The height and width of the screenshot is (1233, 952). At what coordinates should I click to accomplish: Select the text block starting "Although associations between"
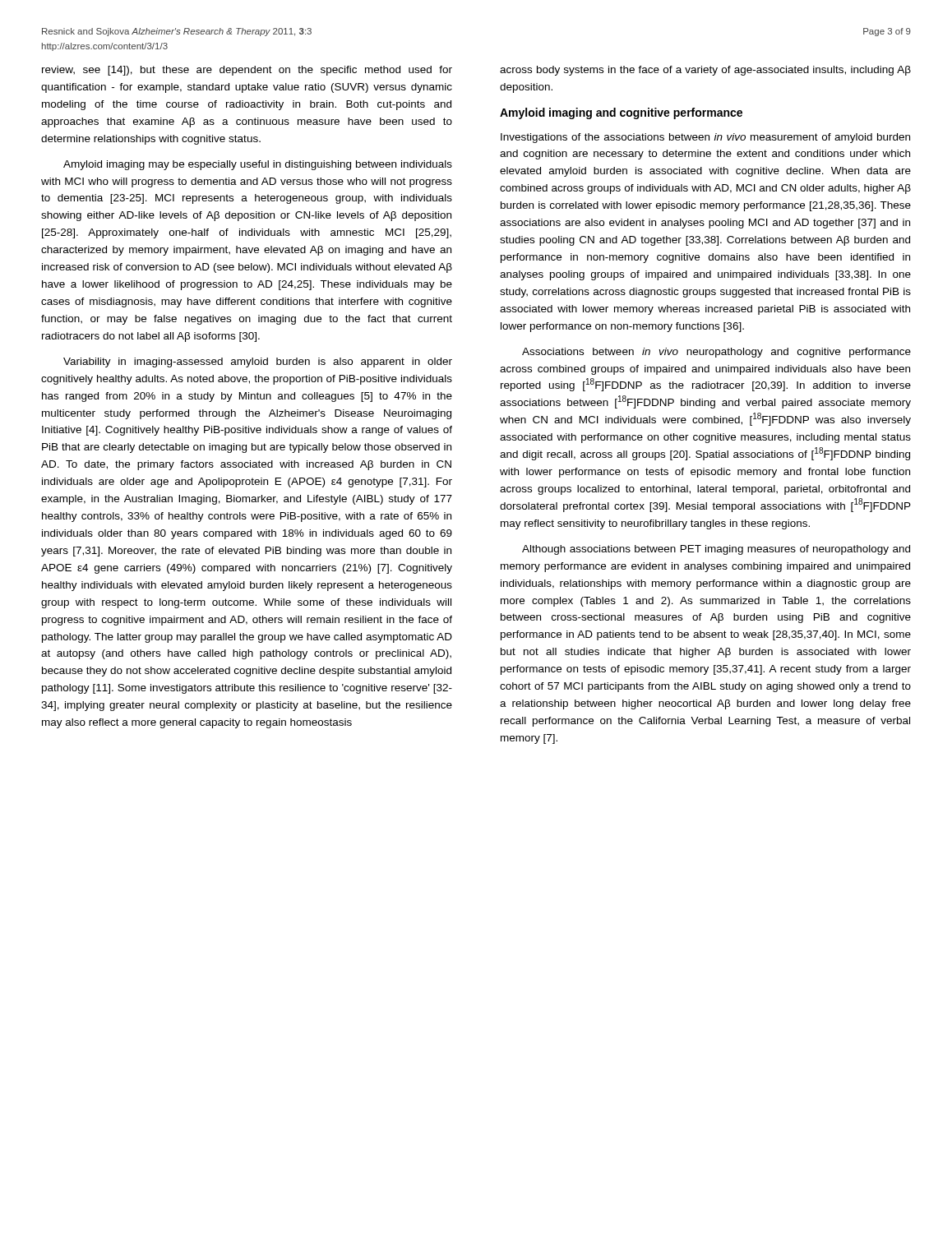705,644
